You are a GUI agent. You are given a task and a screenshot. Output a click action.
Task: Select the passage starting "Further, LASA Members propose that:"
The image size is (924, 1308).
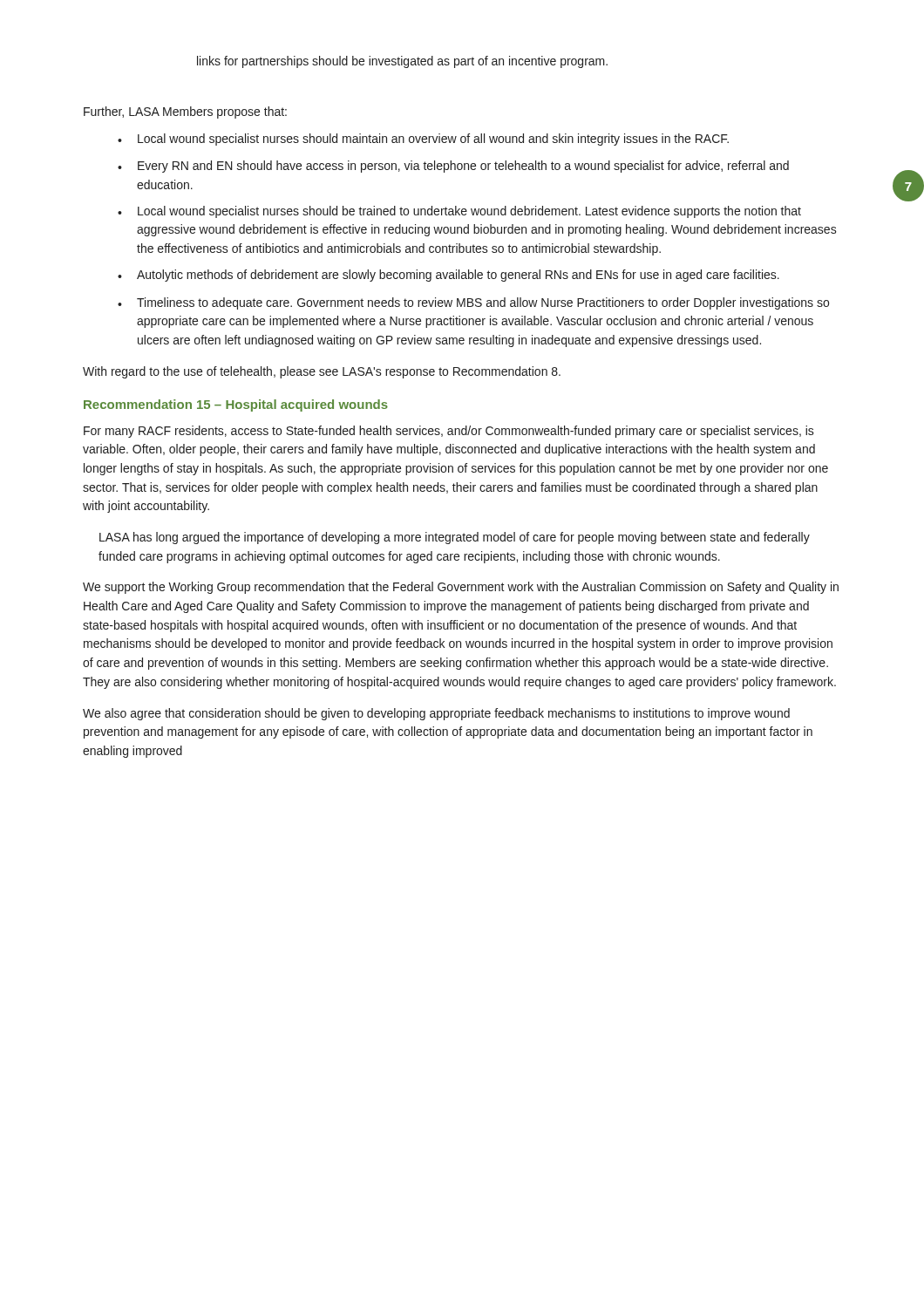pos(185,111)
